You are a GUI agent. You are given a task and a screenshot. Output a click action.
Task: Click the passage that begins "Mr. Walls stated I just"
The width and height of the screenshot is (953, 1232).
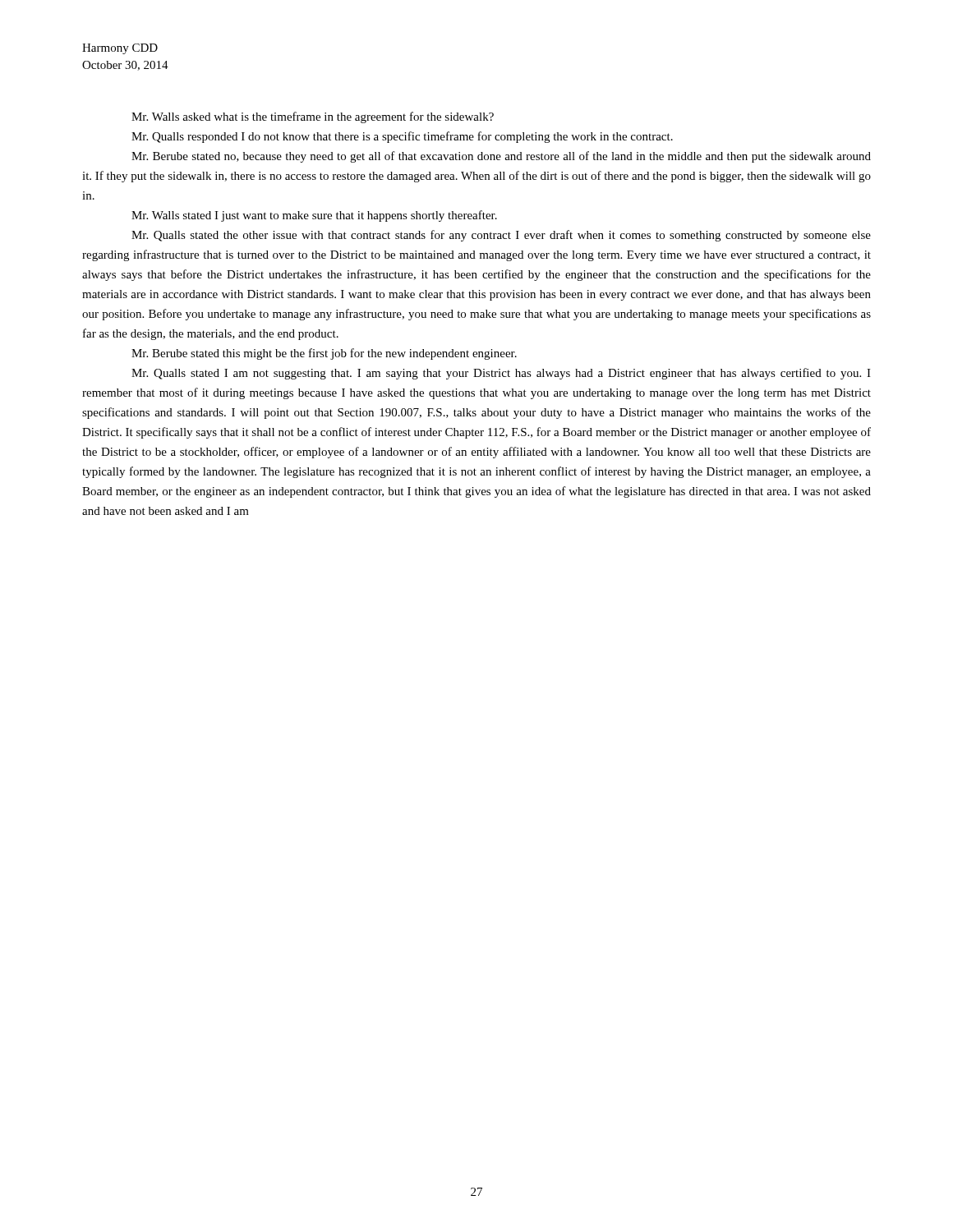[314, 215]
